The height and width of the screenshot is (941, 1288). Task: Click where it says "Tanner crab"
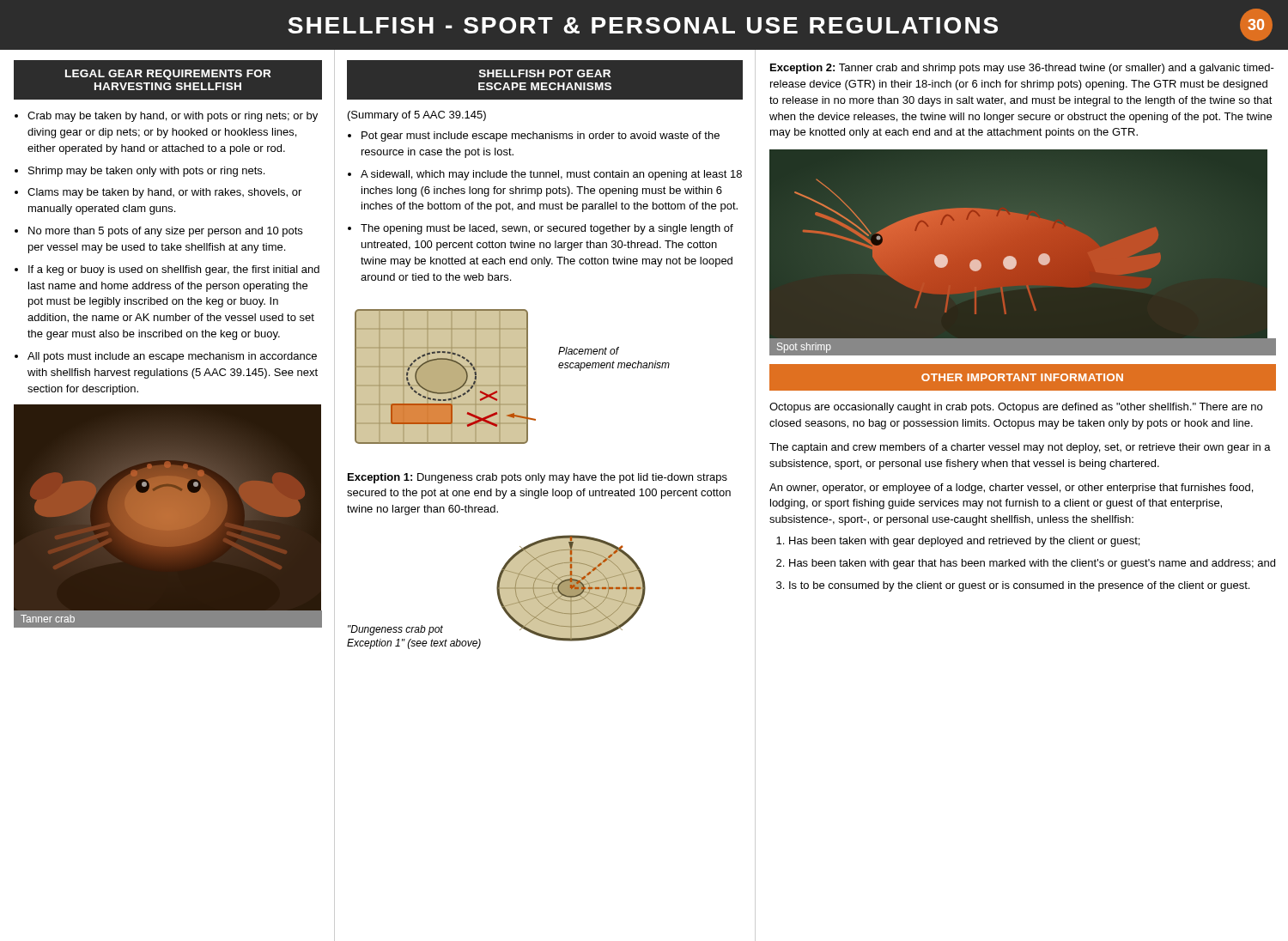click(x=48, y=619)
